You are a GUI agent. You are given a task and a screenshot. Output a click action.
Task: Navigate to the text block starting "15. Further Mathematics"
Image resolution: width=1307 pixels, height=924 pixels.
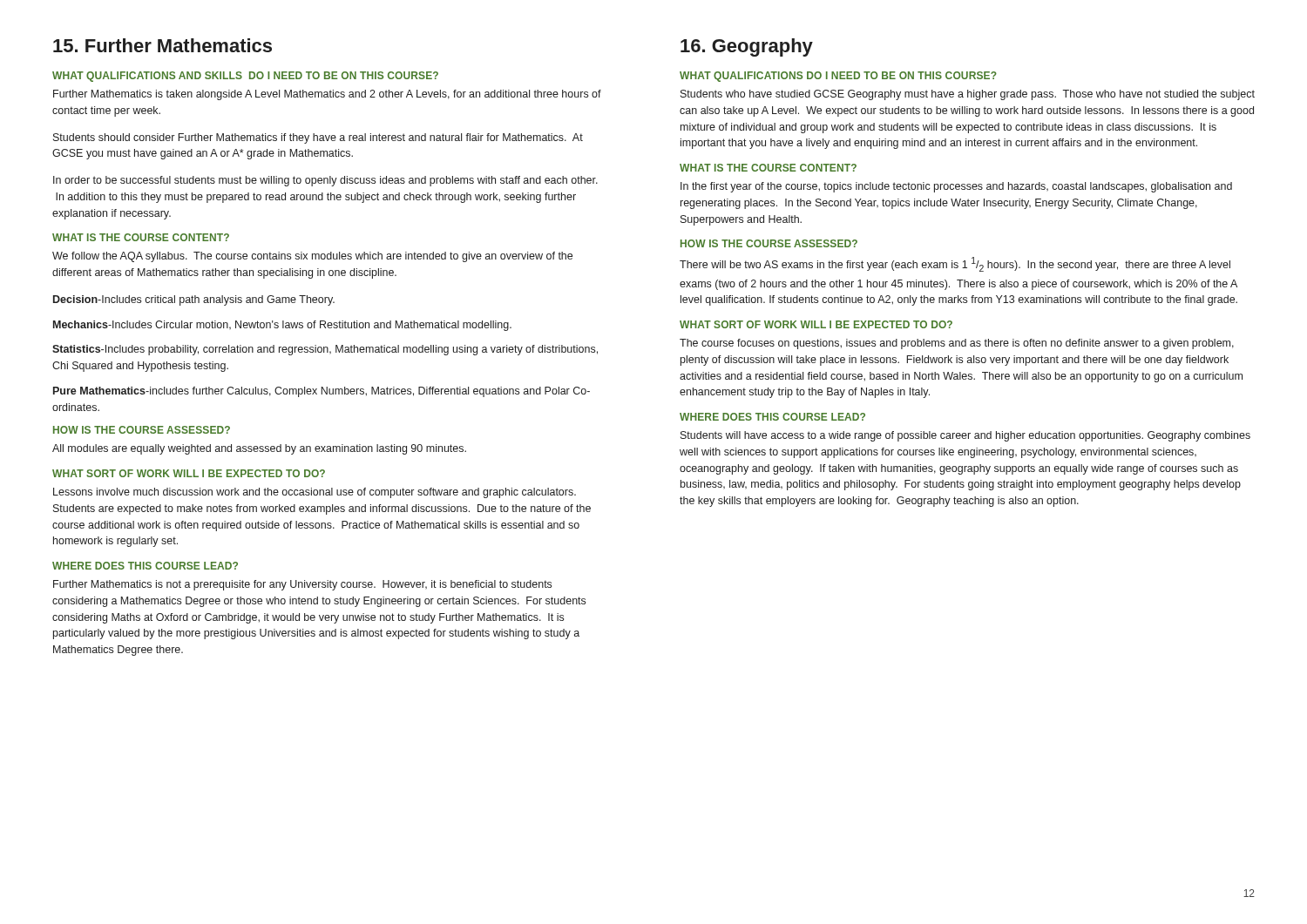pyautogui.click(x=163, y=45)
